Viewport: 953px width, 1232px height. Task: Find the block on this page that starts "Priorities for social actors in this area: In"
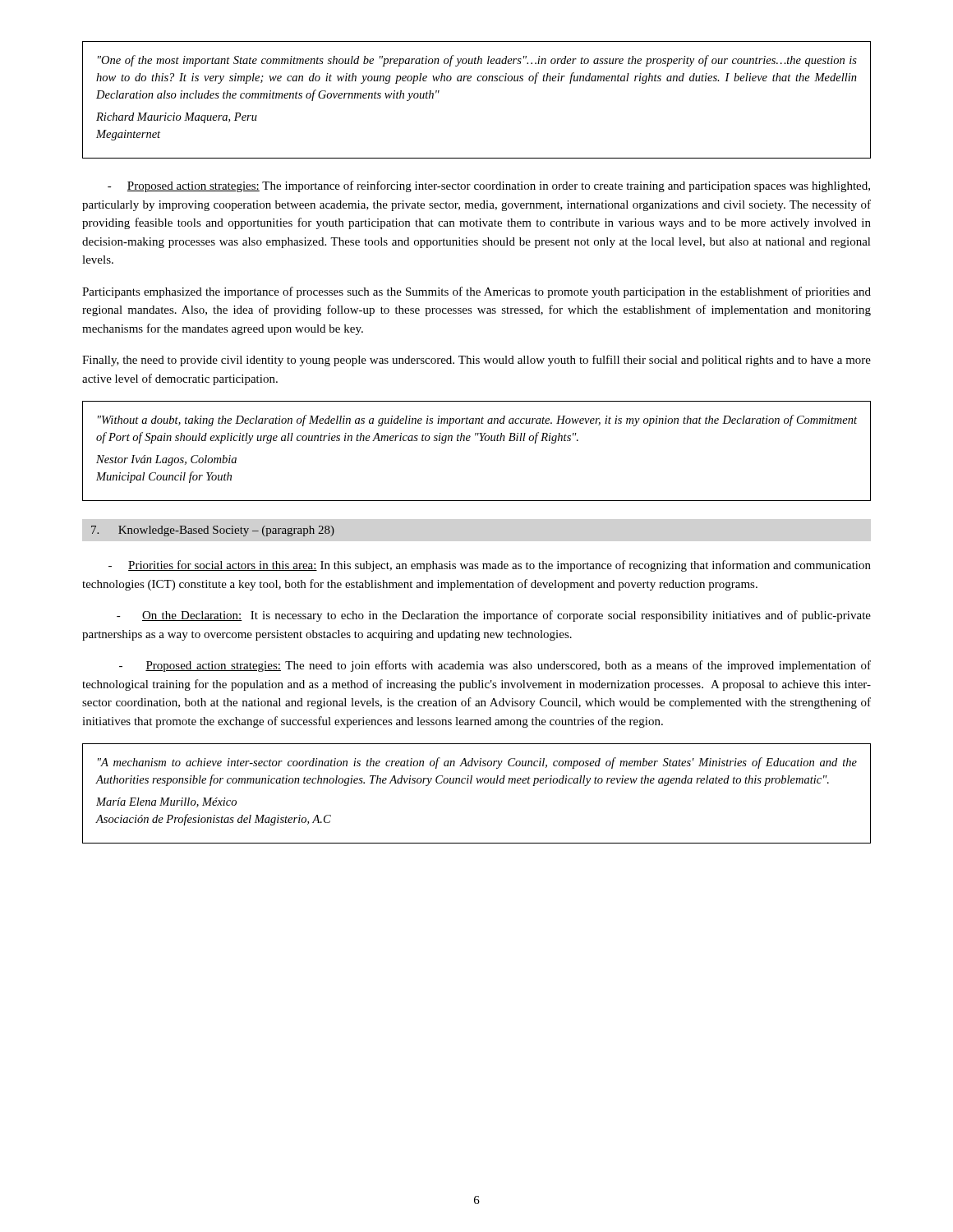[476, 574]
